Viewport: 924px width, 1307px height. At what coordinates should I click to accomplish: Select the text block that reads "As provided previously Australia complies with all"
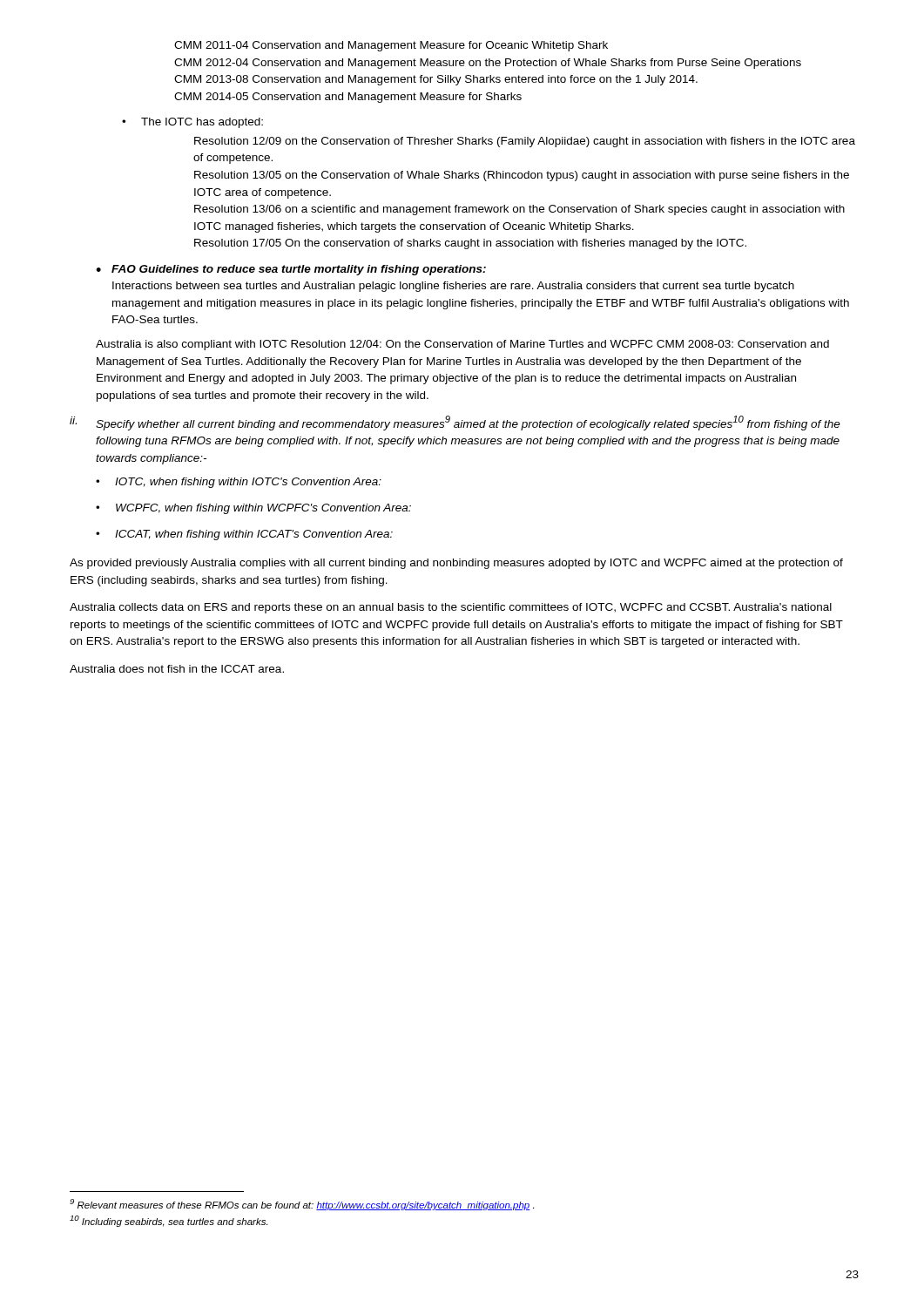point(456,571)
